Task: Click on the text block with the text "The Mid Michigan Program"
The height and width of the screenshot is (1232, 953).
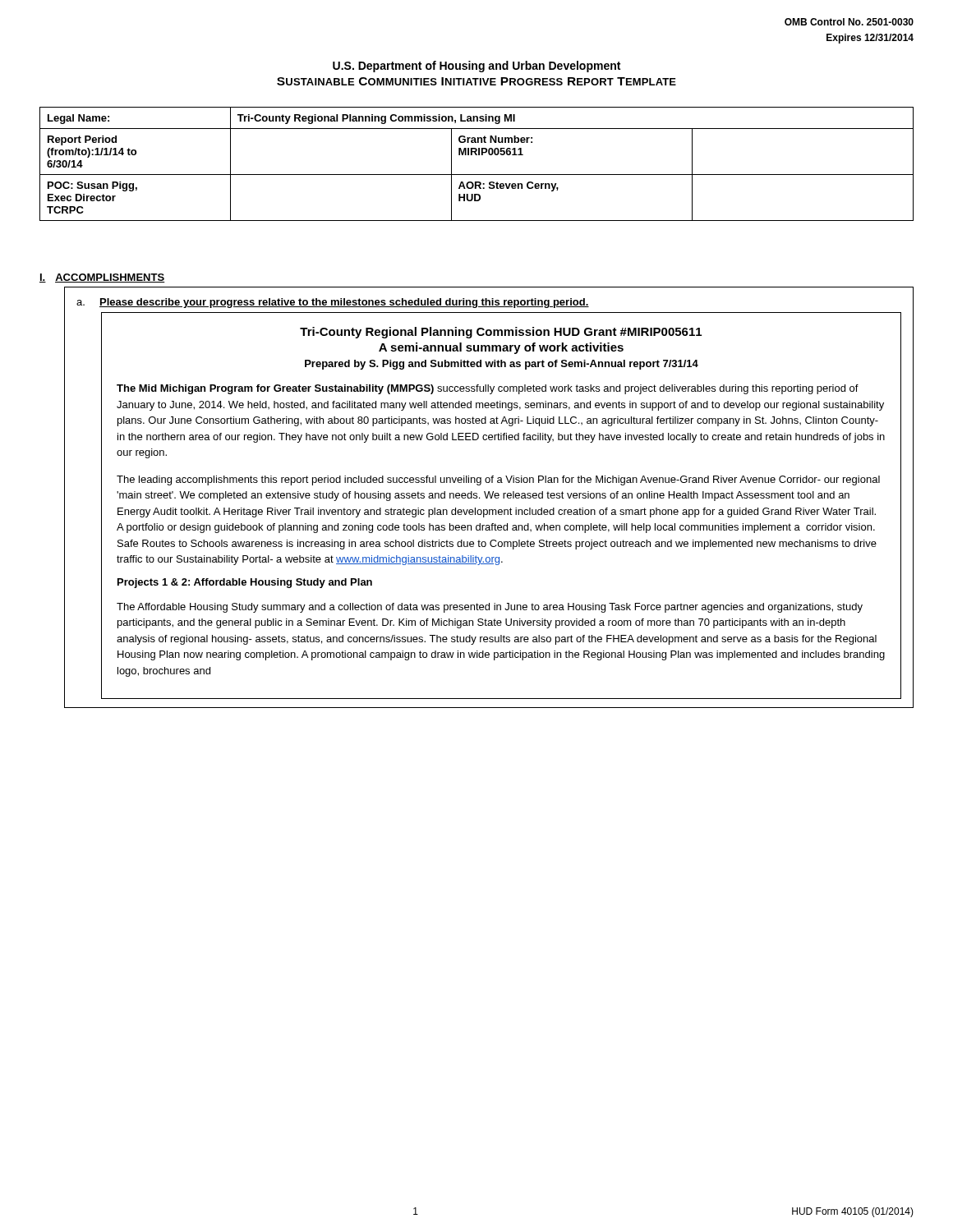Action: pos(501,420)
